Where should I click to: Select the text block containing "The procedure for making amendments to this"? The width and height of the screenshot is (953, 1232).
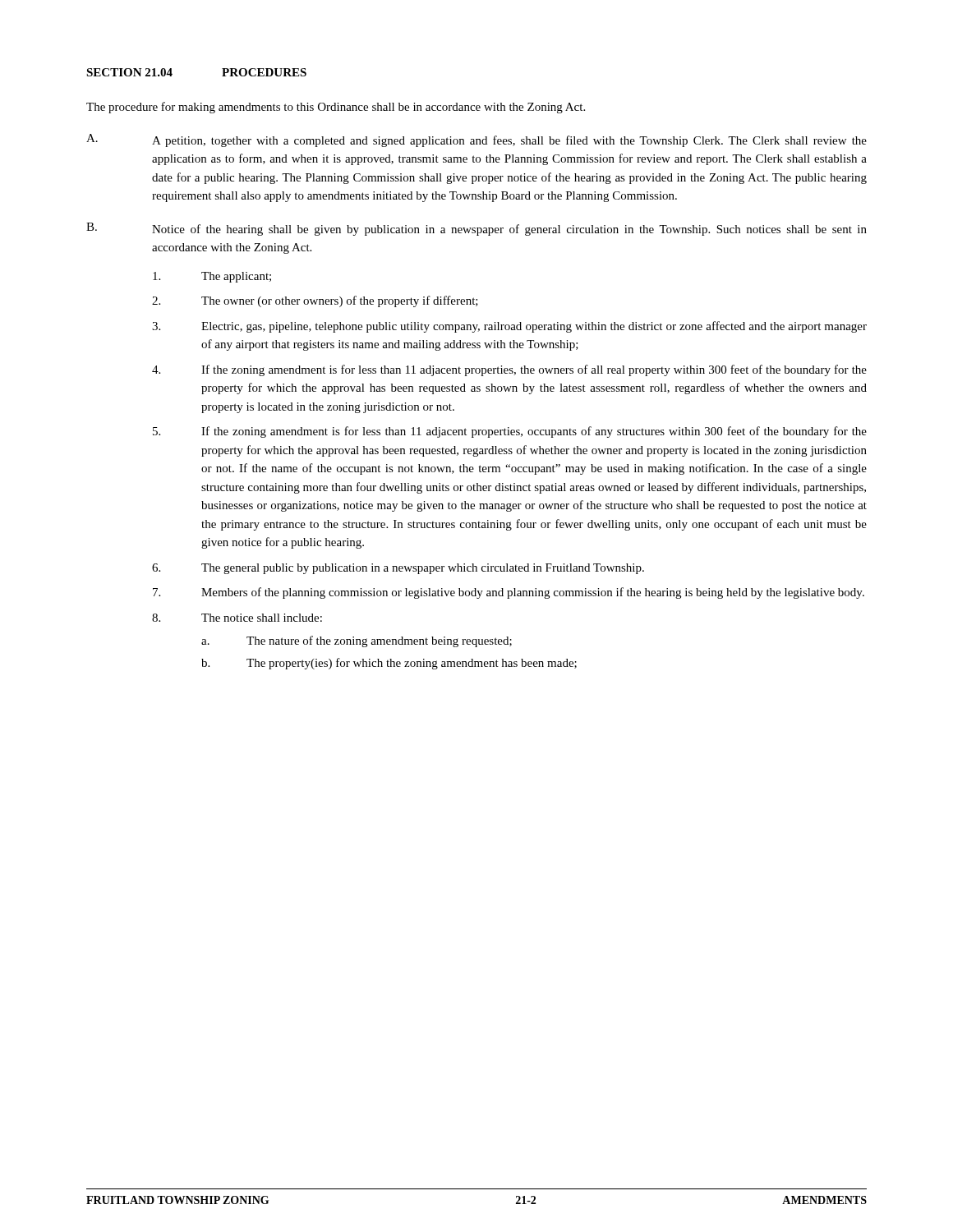(336, 107)
